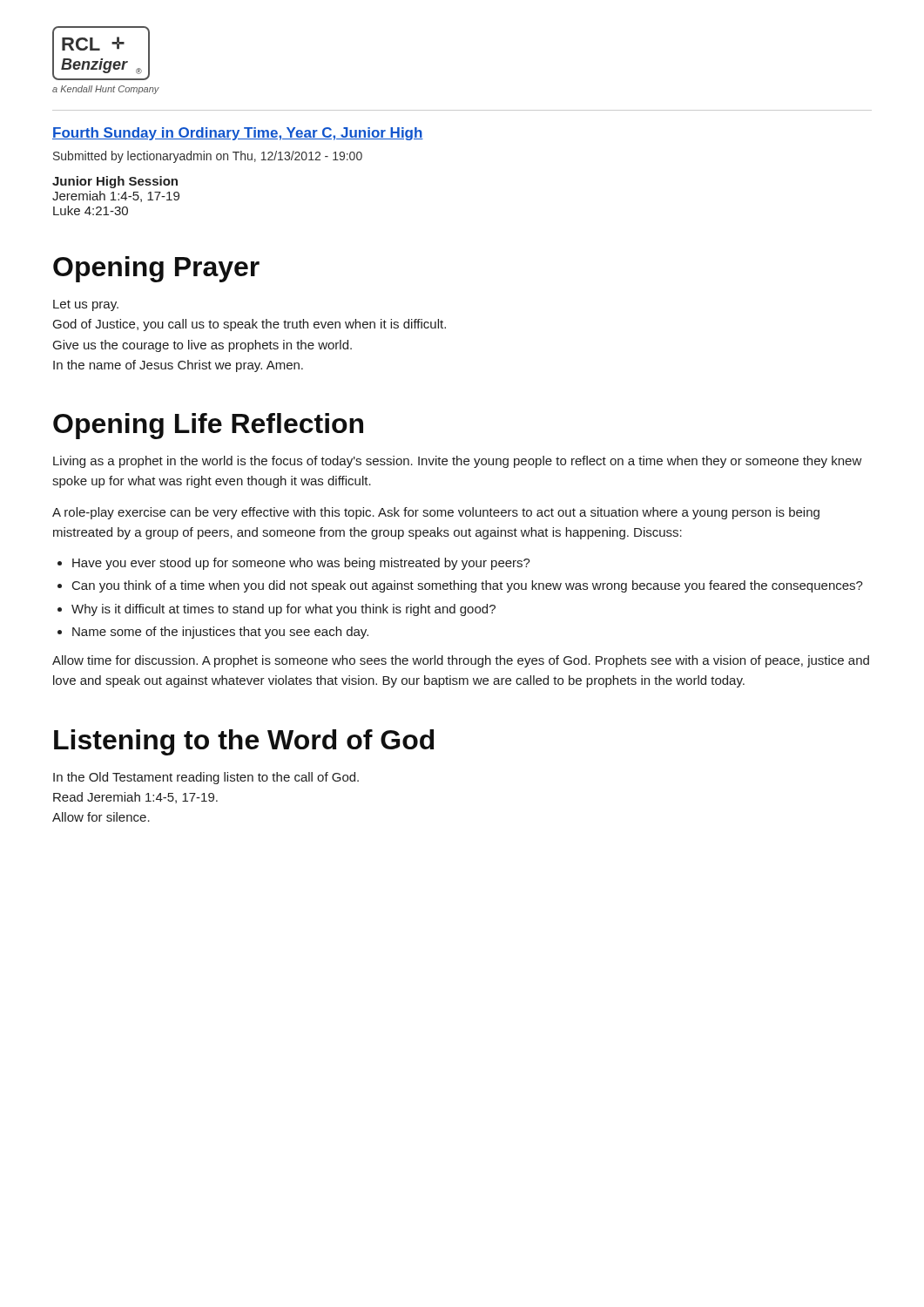Locate the text block starting "Allow time for discussion."
Screen dimensions: 1307x924
461,670
